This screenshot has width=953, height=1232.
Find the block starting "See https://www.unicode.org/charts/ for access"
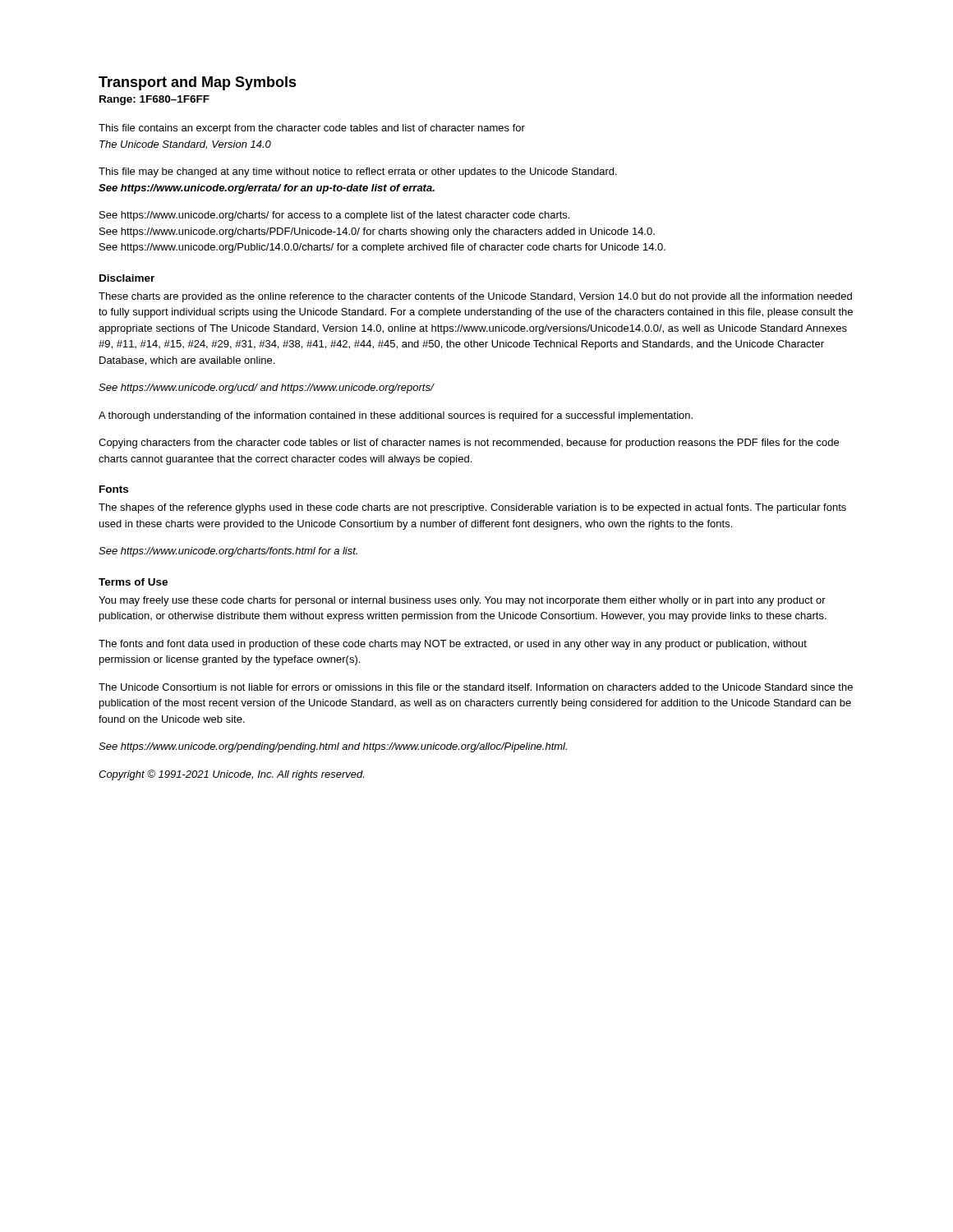(x=382, y=231)
